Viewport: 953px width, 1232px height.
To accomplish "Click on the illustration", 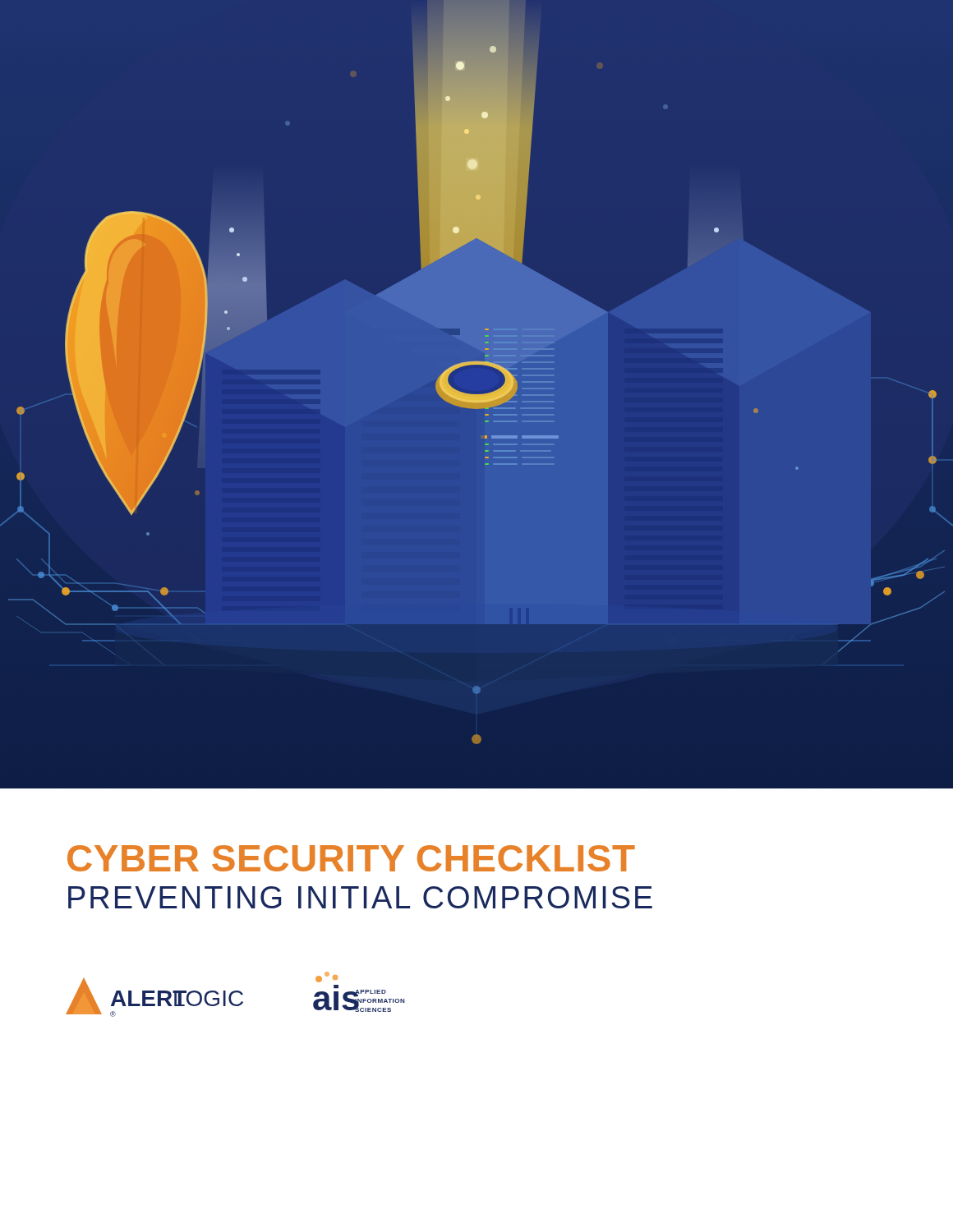I will 476,394.
